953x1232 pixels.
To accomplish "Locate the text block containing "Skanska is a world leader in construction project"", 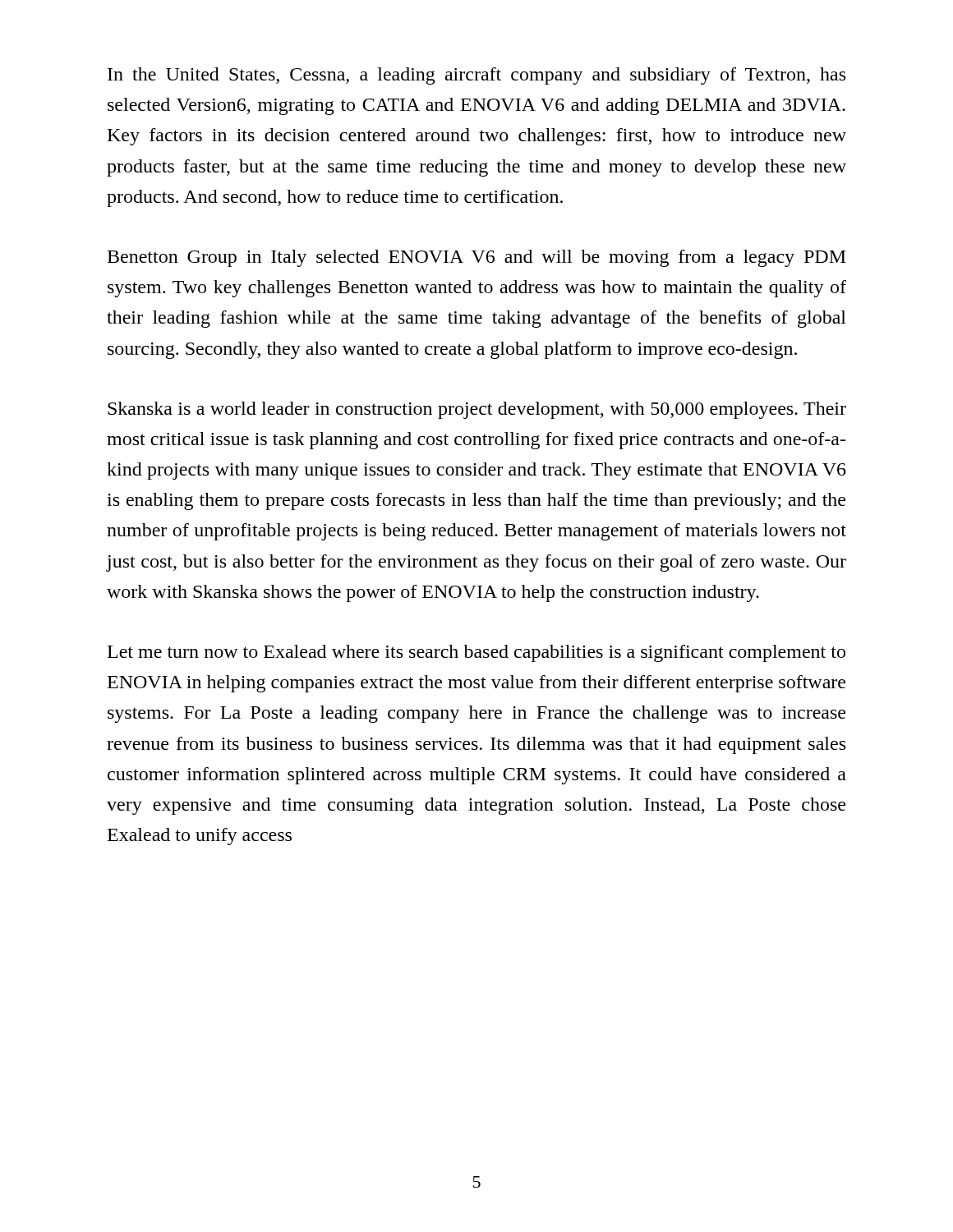I will (476, 500).
